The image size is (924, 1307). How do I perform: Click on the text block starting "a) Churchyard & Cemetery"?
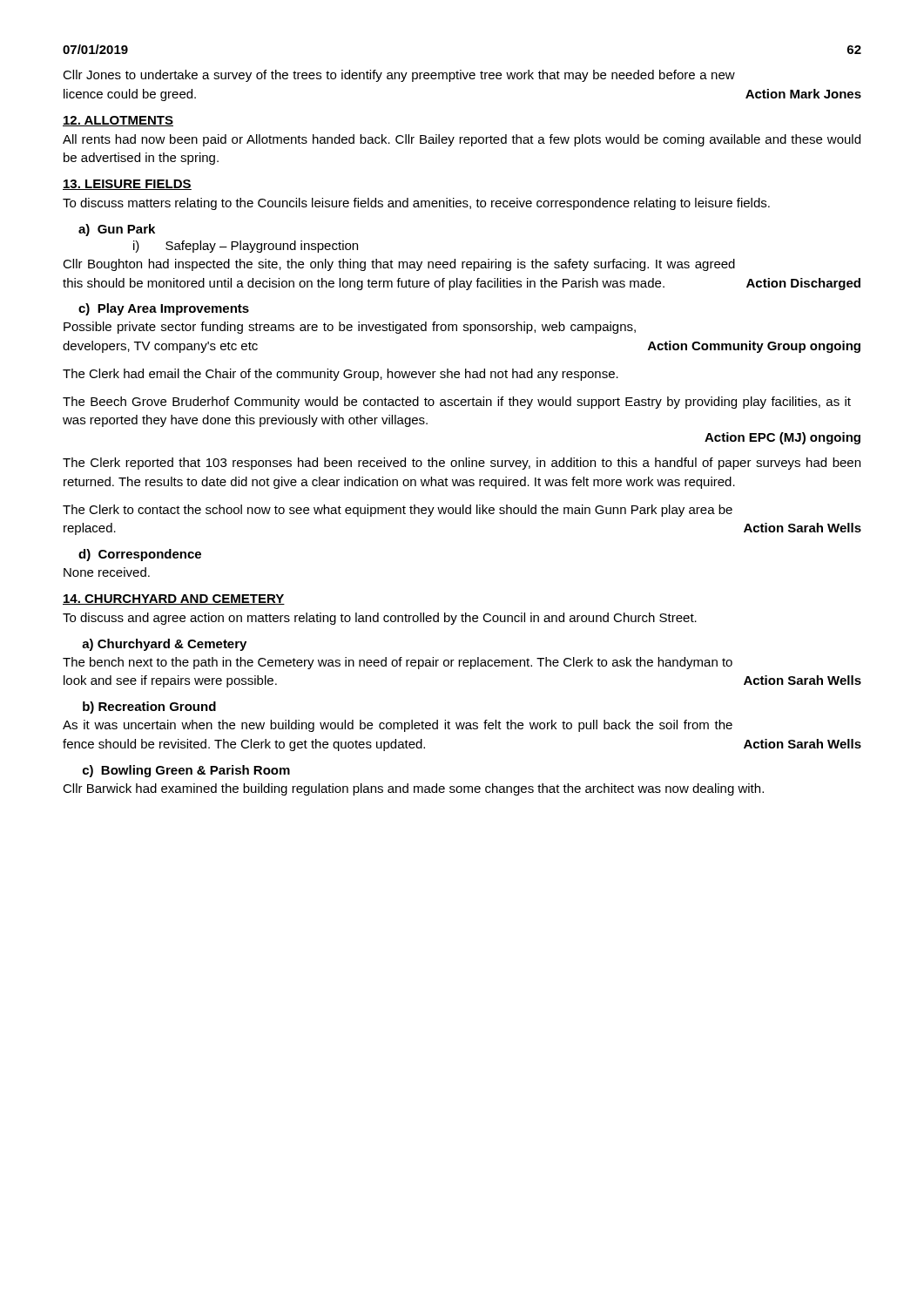click(163, 643)
